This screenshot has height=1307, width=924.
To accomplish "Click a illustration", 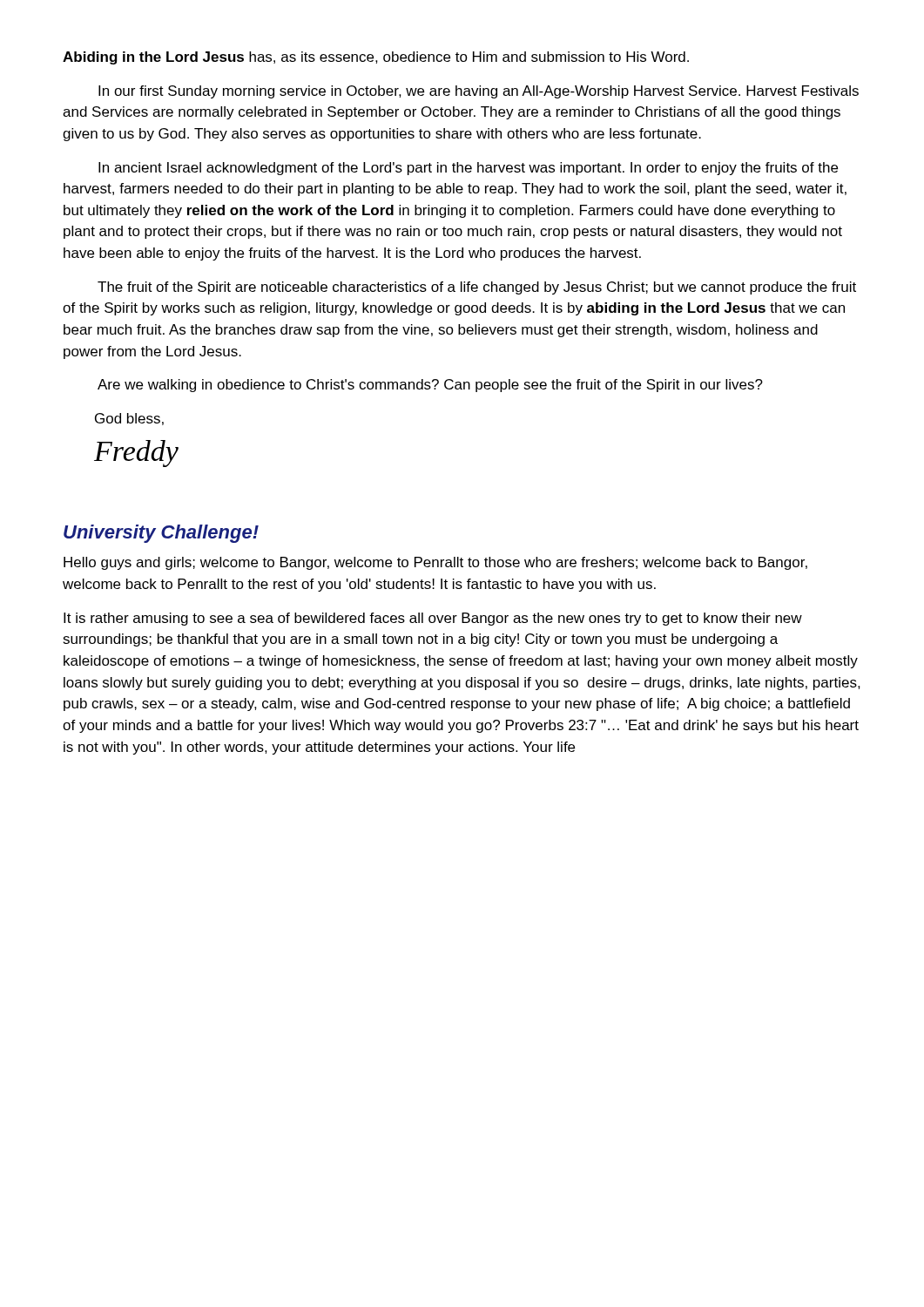I will [478, 451].
